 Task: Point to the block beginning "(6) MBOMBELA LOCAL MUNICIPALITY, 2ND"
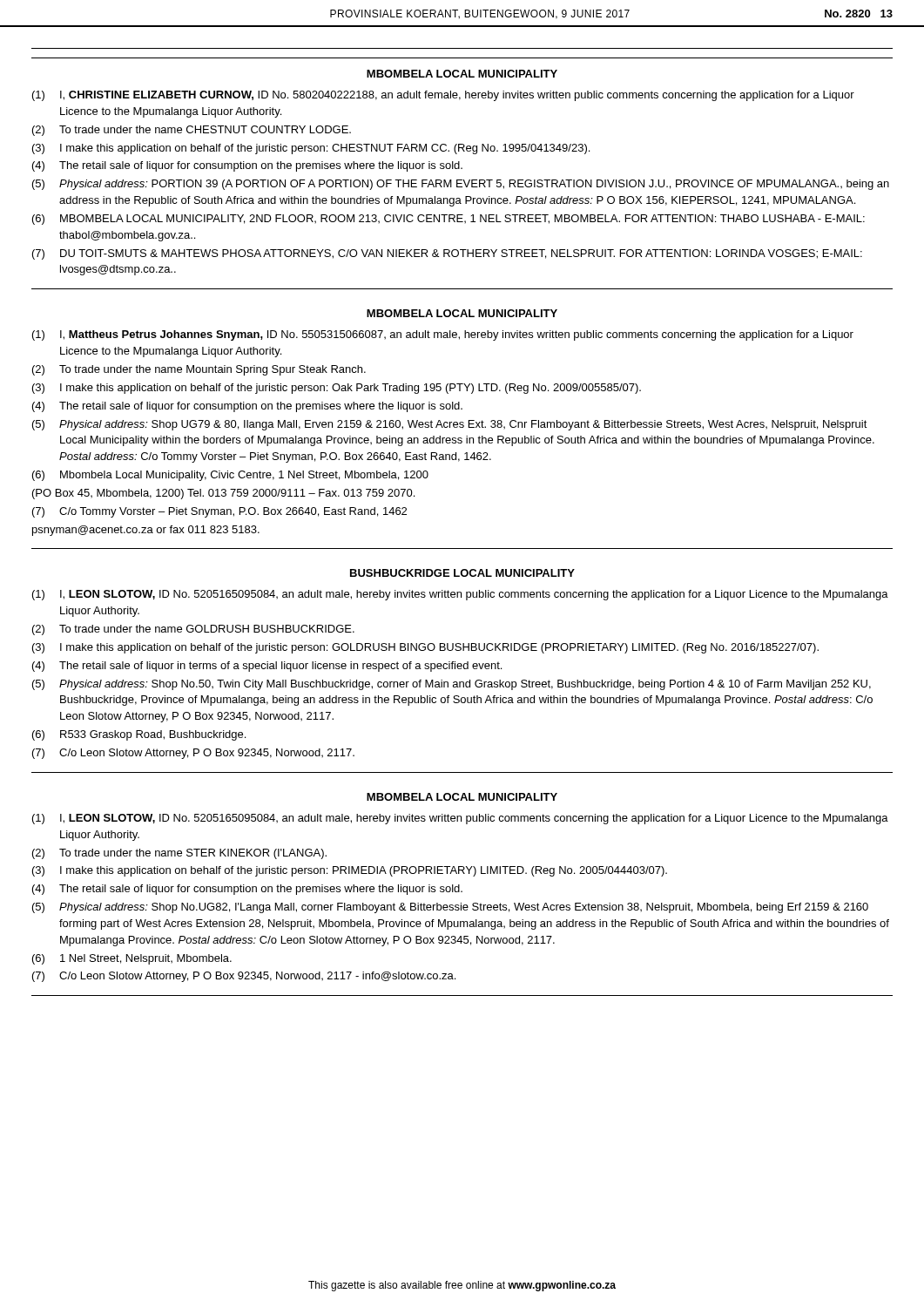[462, 227]
